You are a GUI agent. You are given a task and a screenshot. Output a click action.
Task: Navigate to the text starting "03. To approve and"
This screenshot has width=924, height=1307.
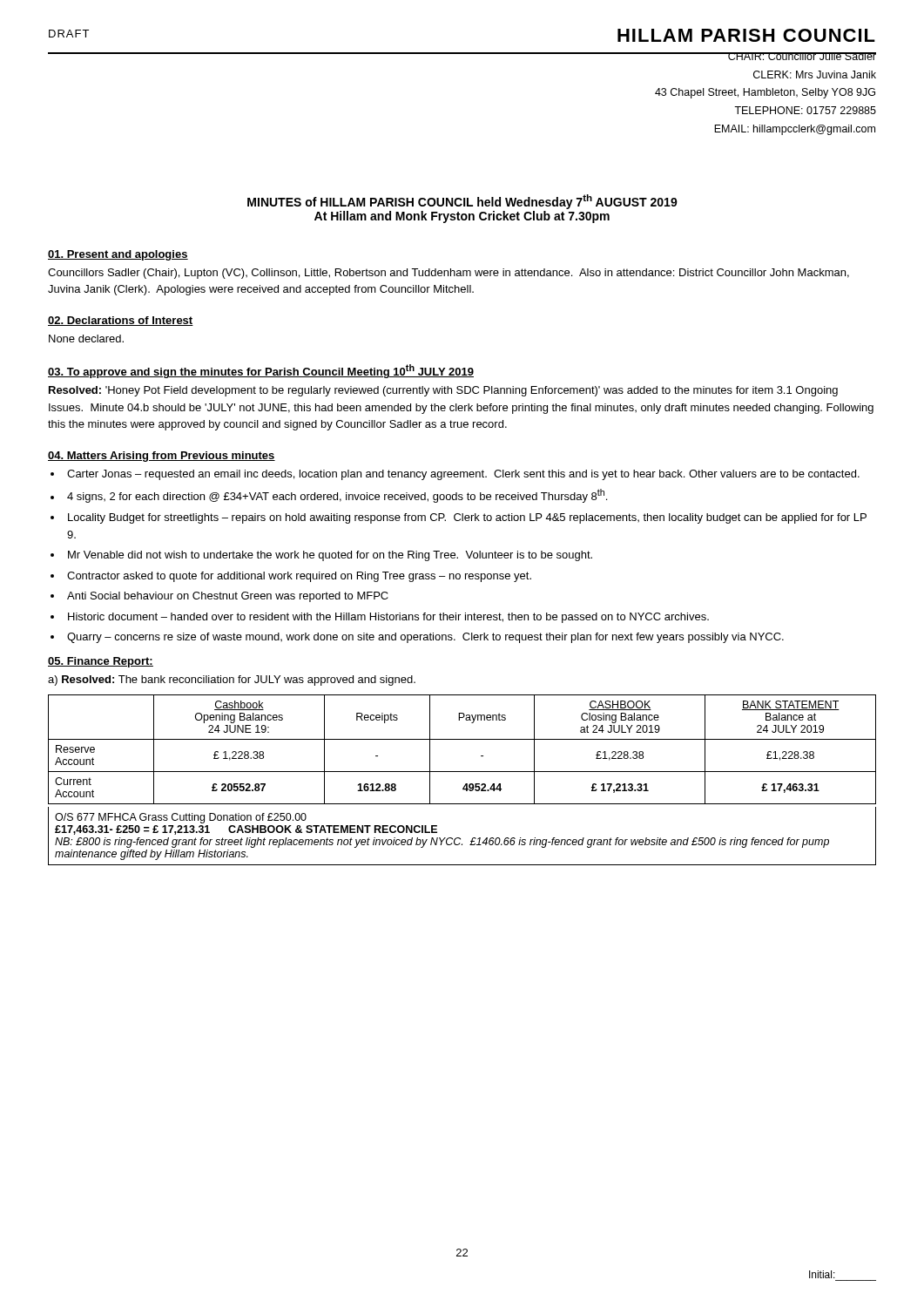pyautogui.click(x=261, y=371)
